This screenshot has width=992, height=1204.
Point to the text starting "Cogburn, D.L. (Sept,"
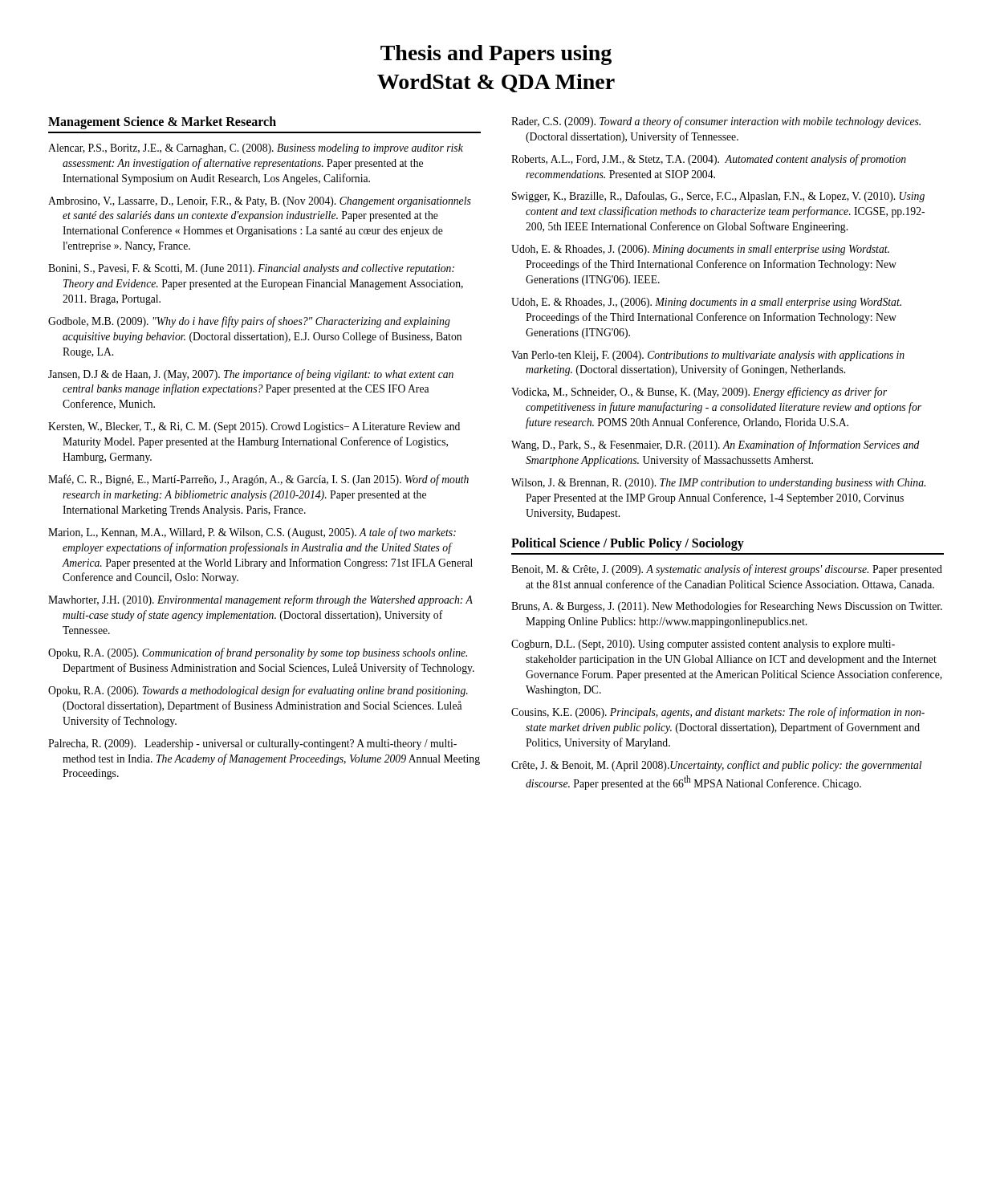pyautogui.click(x=727, y=667)
